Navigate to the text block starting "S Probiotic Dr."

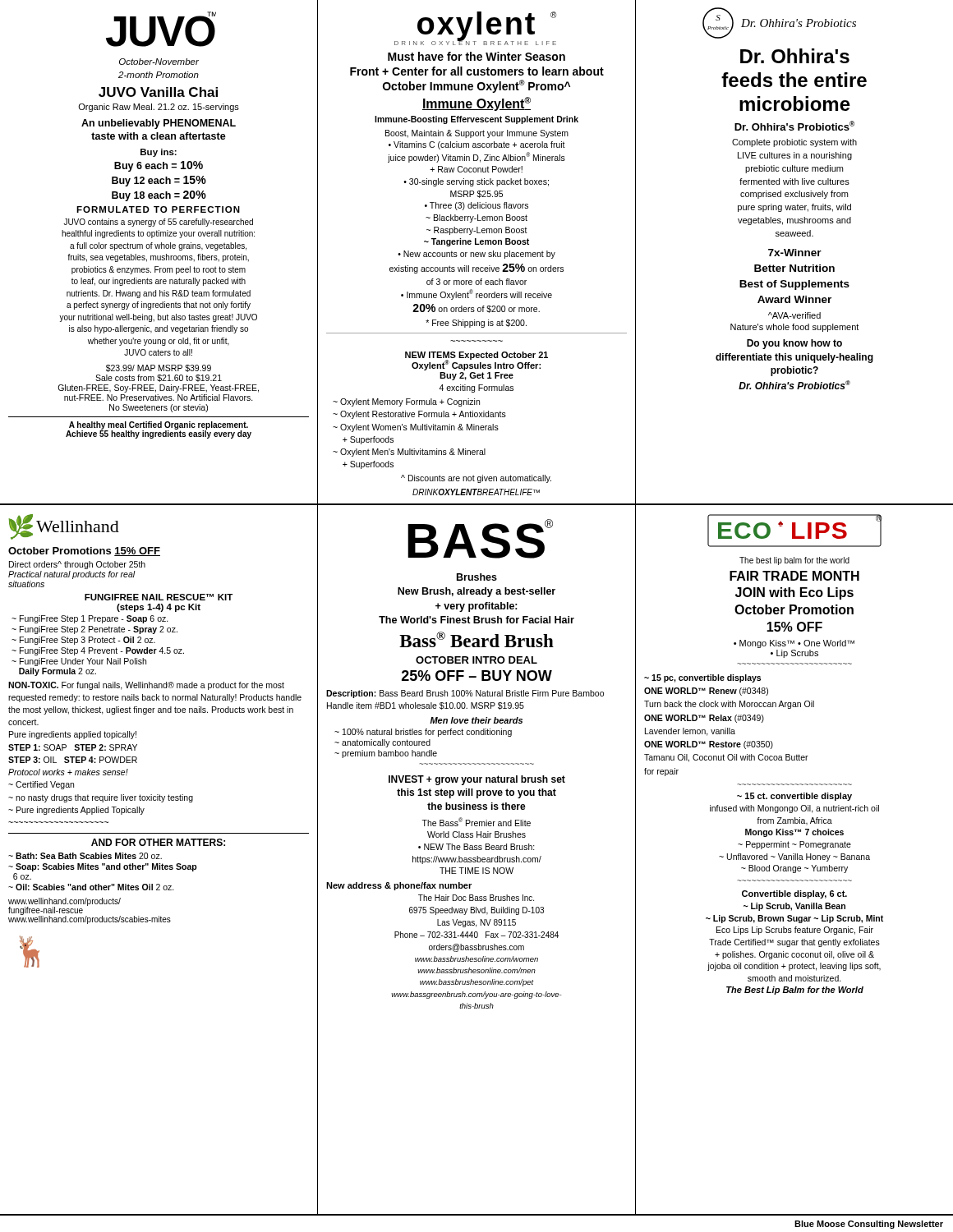[x=794, y=199]
